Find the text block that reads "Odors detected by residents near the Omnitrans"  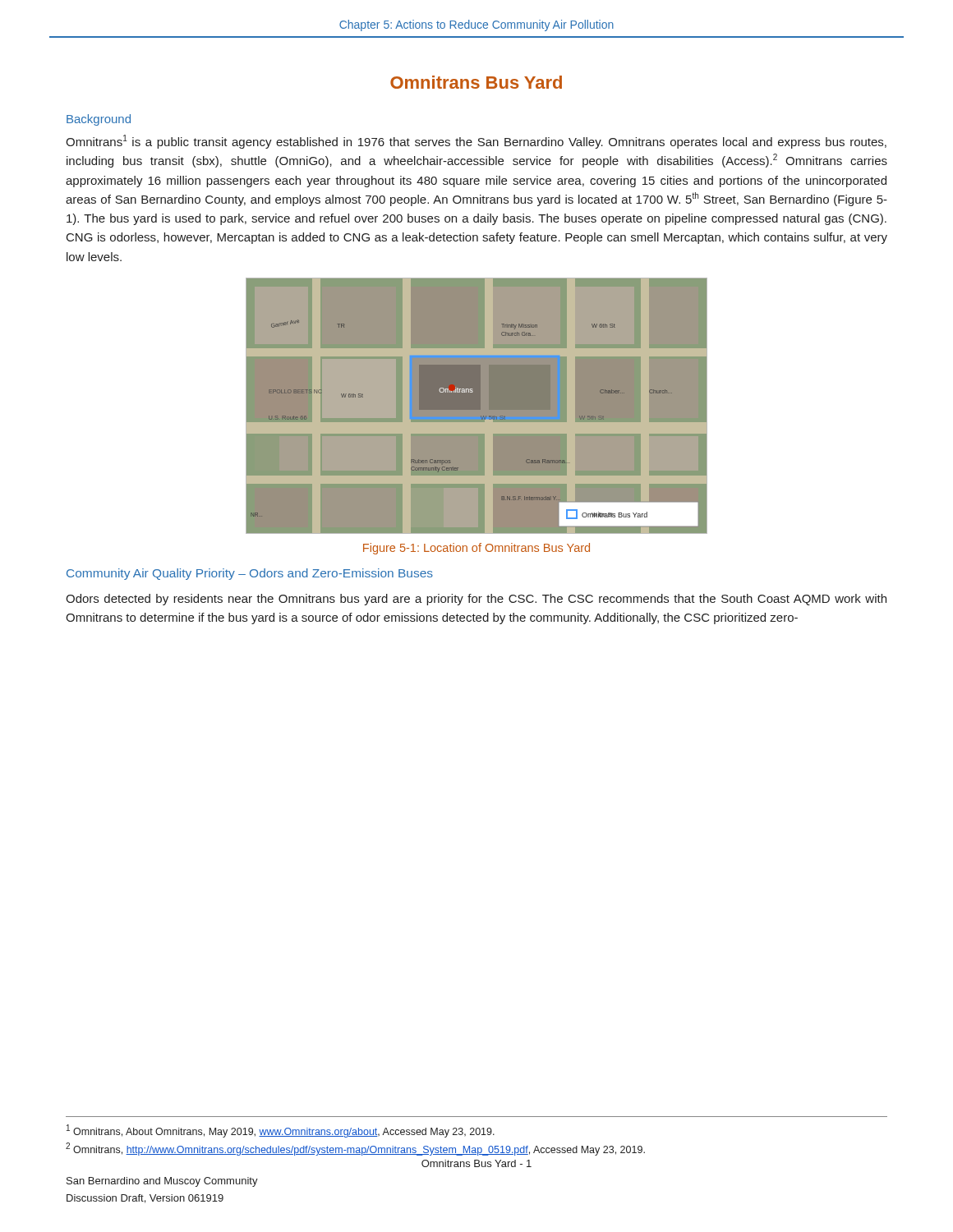coord(476,608)
